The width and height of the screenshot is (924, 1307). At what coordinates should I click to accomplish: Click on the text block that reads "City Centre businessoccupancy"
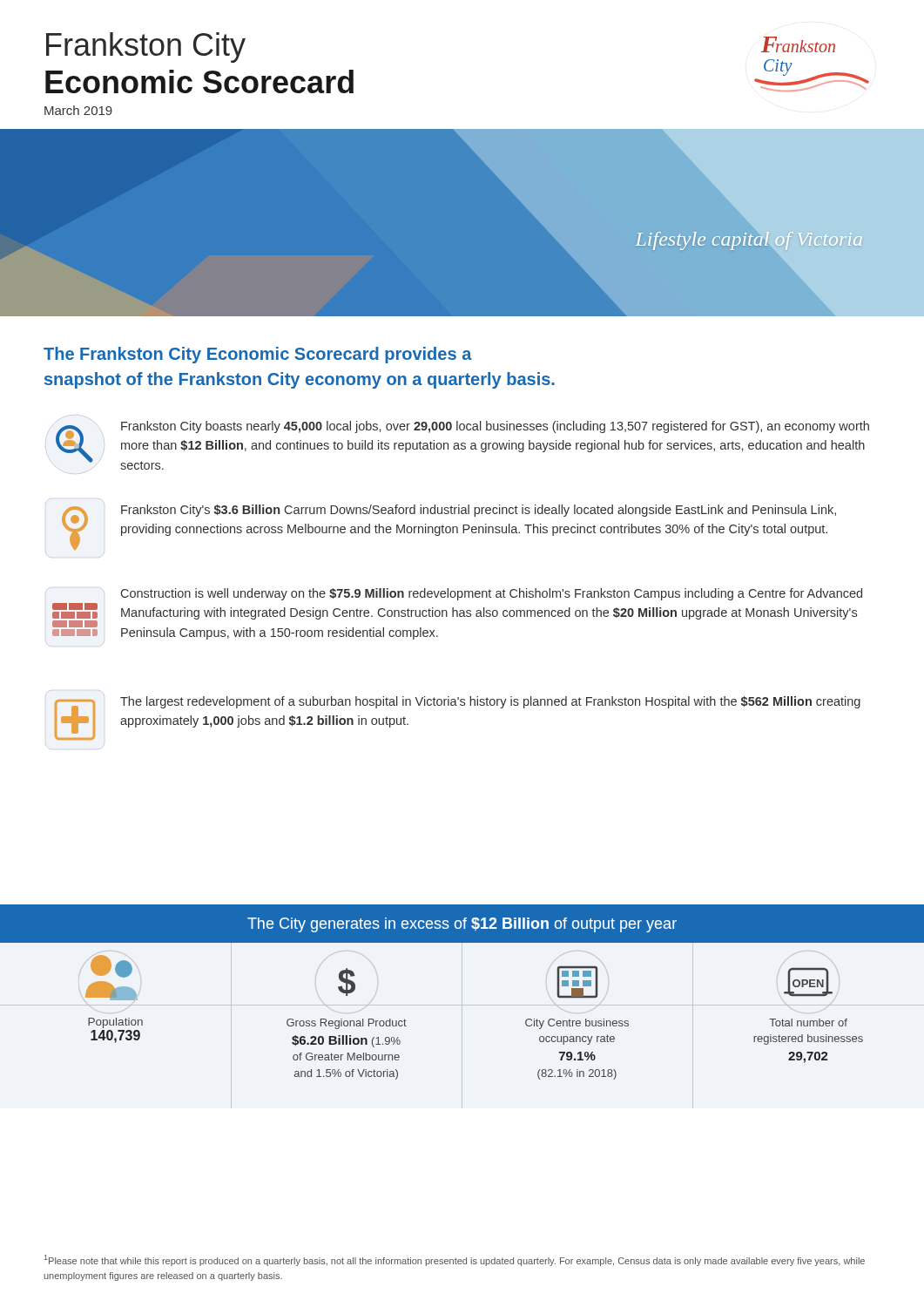click(x=577, y=1048)
